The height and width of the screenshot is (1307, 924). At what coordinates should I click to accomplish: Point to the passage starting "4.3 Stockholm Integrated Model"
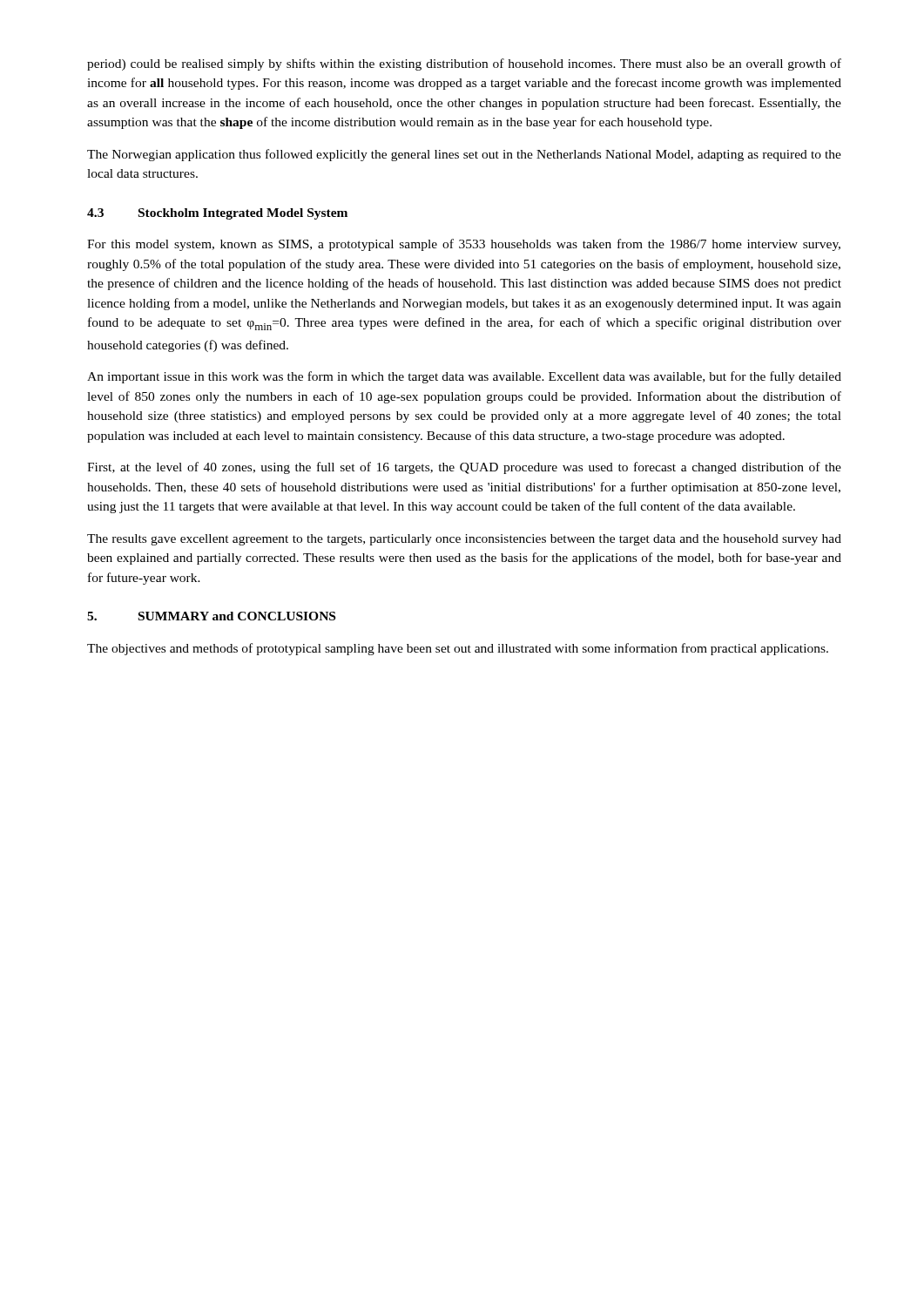[218, 213]
